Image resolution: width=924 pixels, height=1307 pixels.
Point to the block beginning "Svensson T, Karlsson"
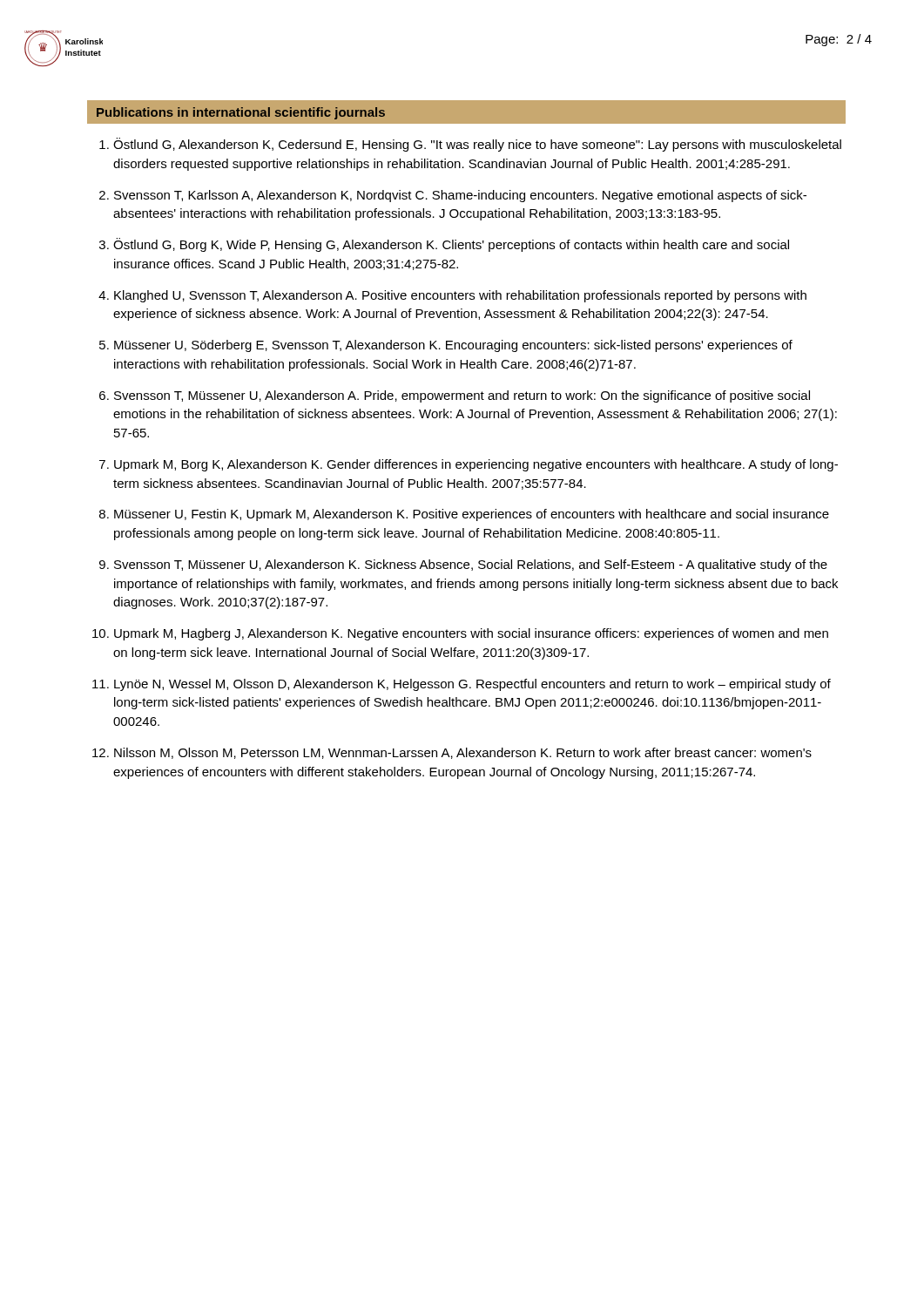(460, 204)
